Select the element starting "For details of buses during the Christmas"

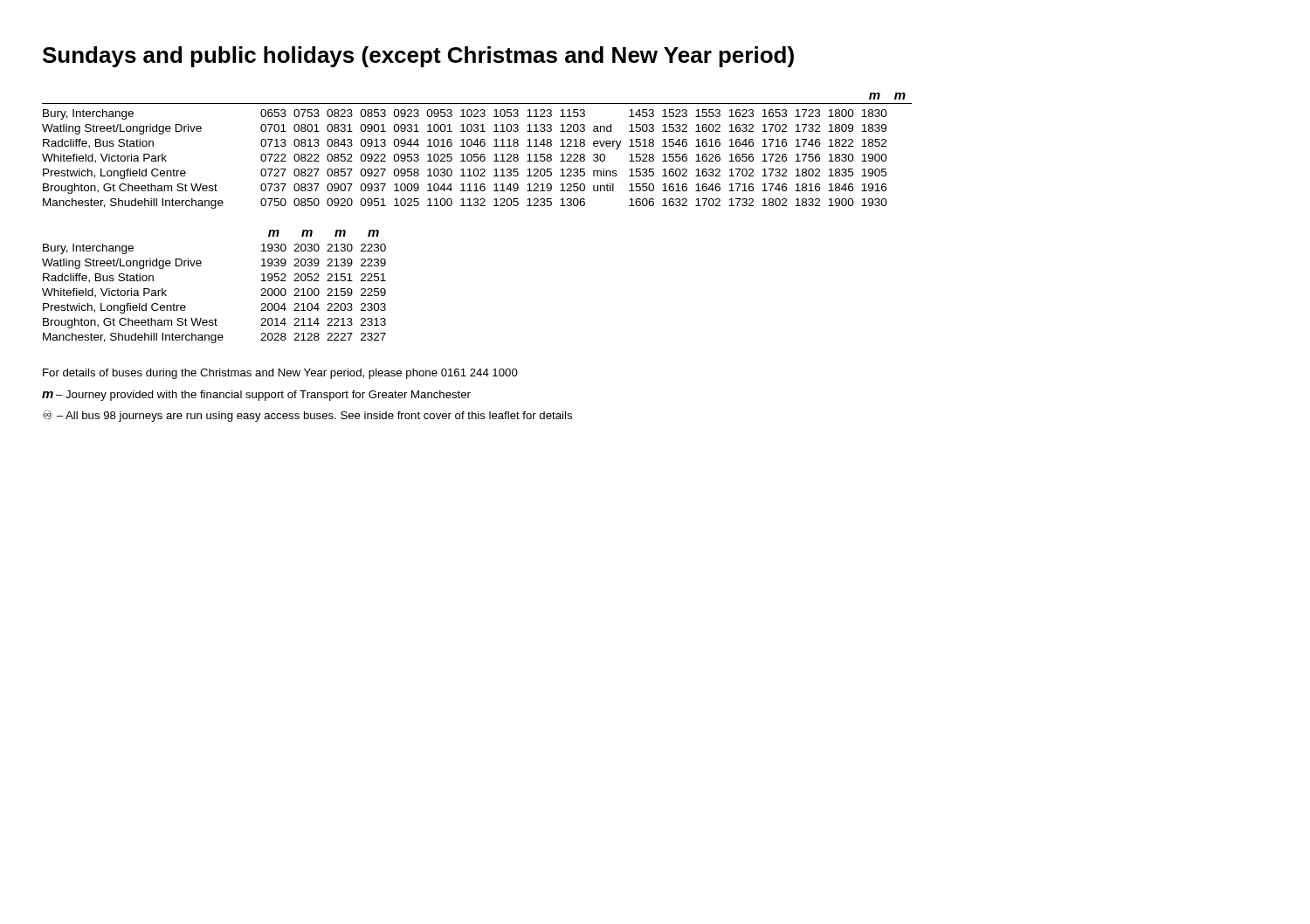pos(280,372)
